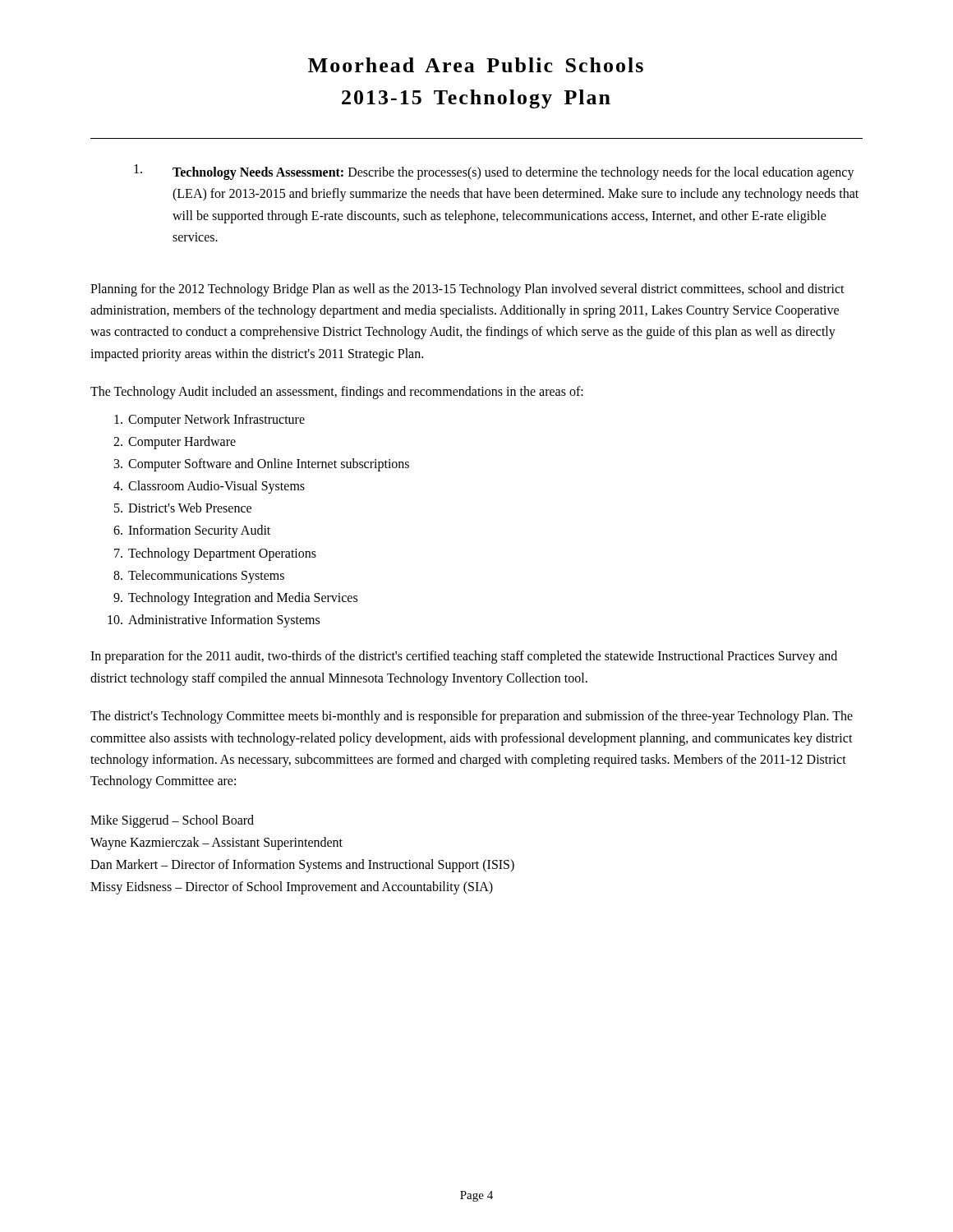
Task: Click on the block starting "Computer Hardware"
Action: point(182,441)
